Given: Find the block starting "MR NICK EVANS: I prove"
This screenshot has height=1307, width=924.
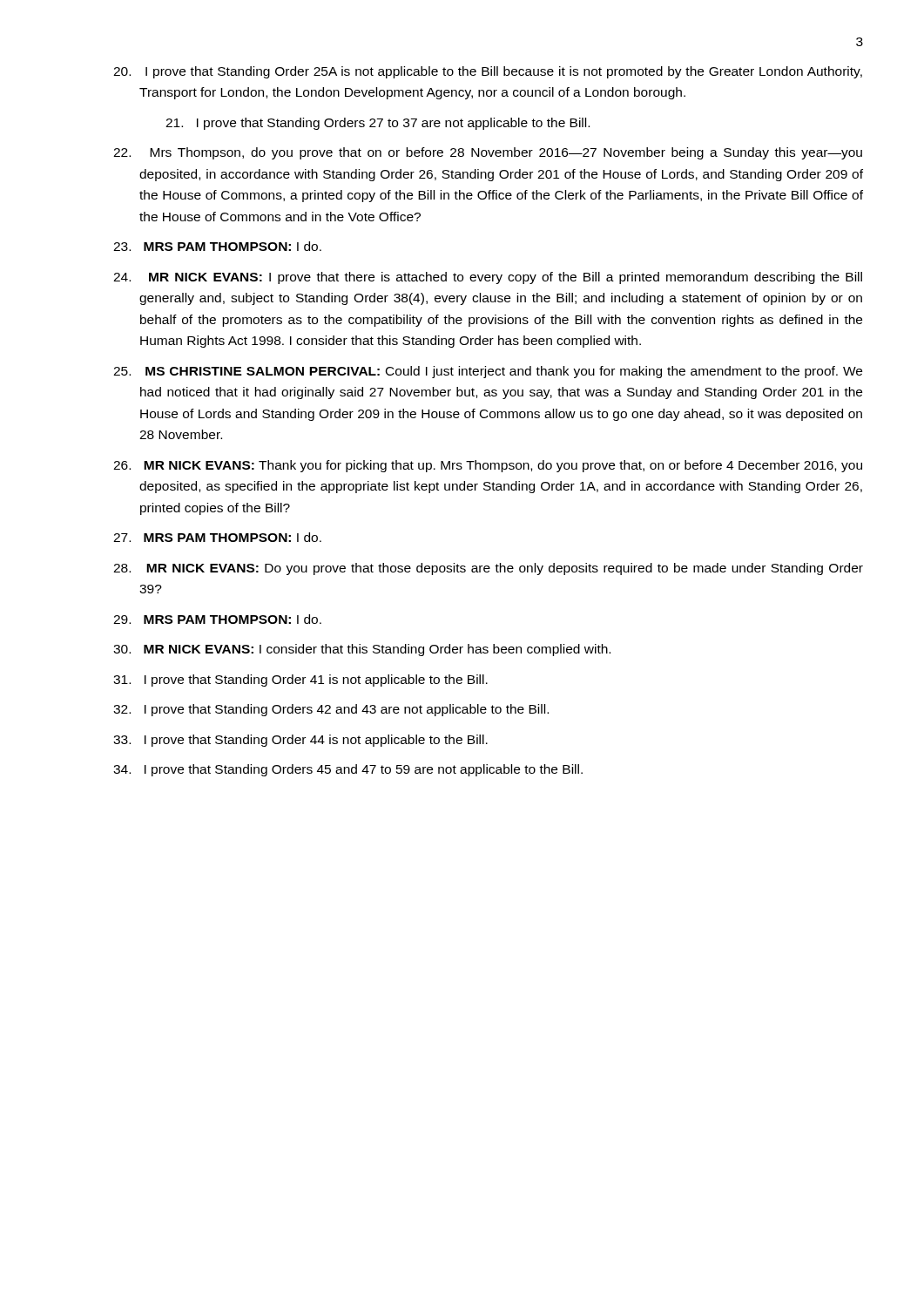Looking at the screenshot, I should (x=488, y=309).
